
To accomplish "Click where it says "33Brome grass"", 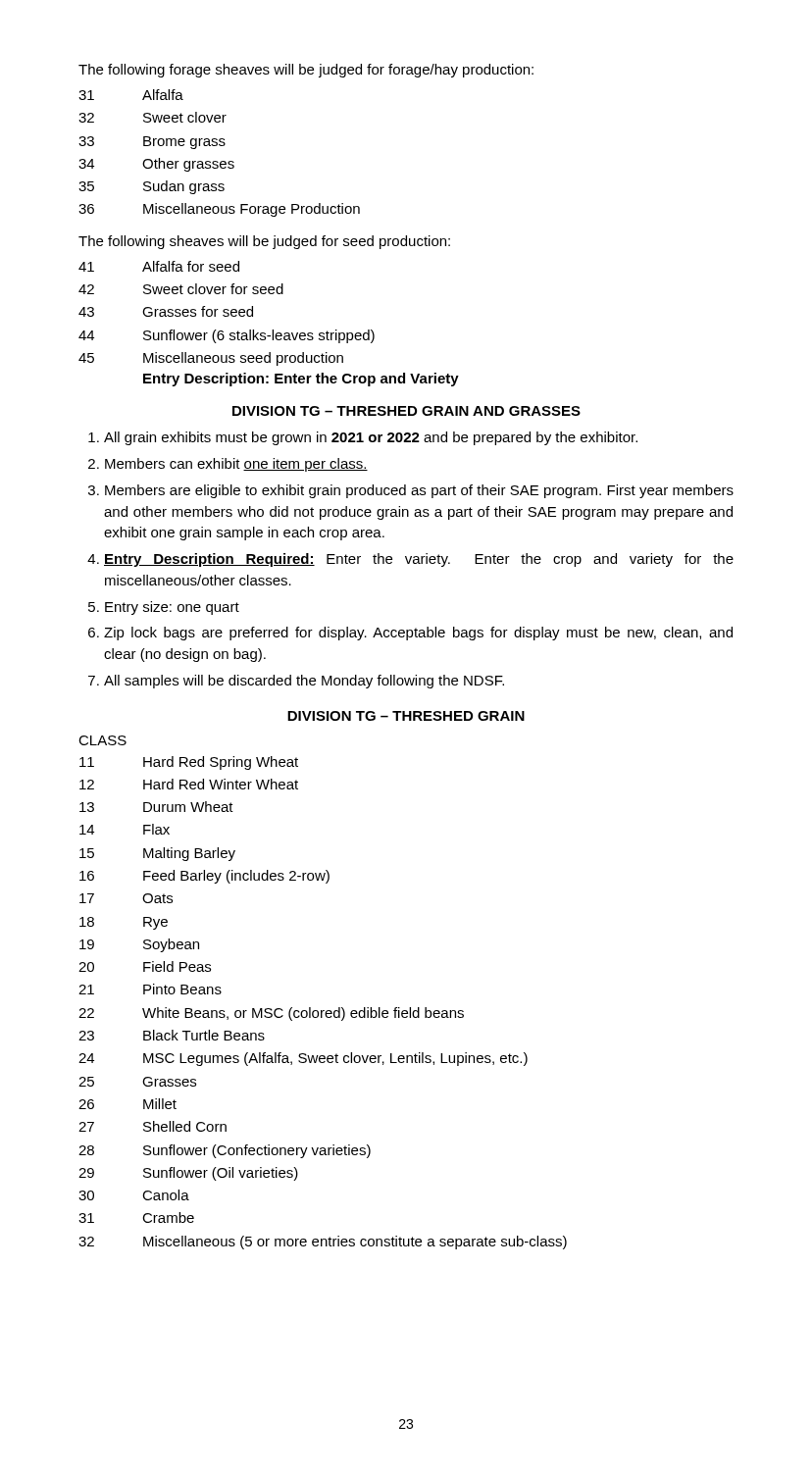I will [x=152, y=143].
